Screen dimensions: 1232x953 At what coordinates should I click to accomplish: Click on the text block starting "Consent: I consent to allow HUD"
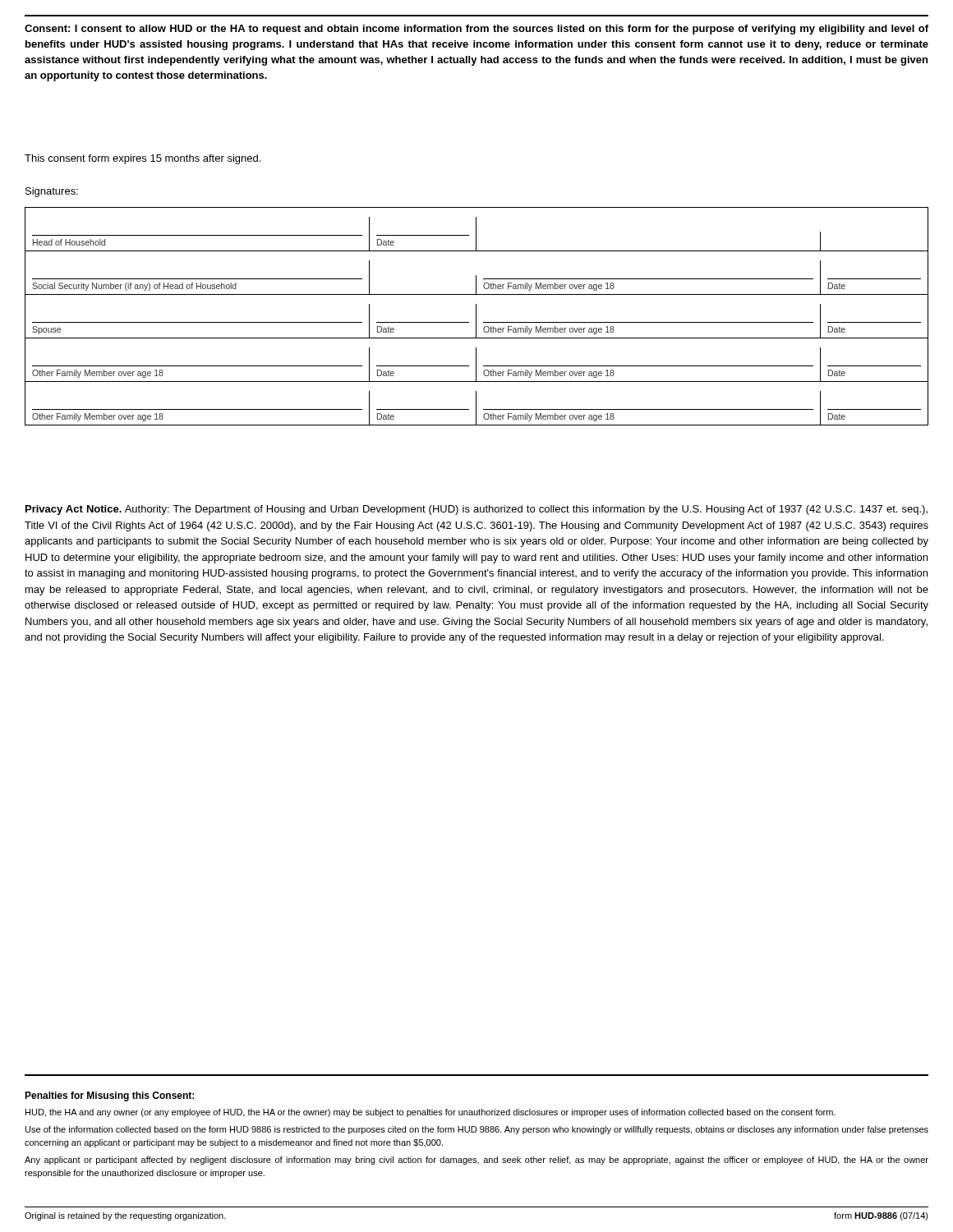point(476,52)
